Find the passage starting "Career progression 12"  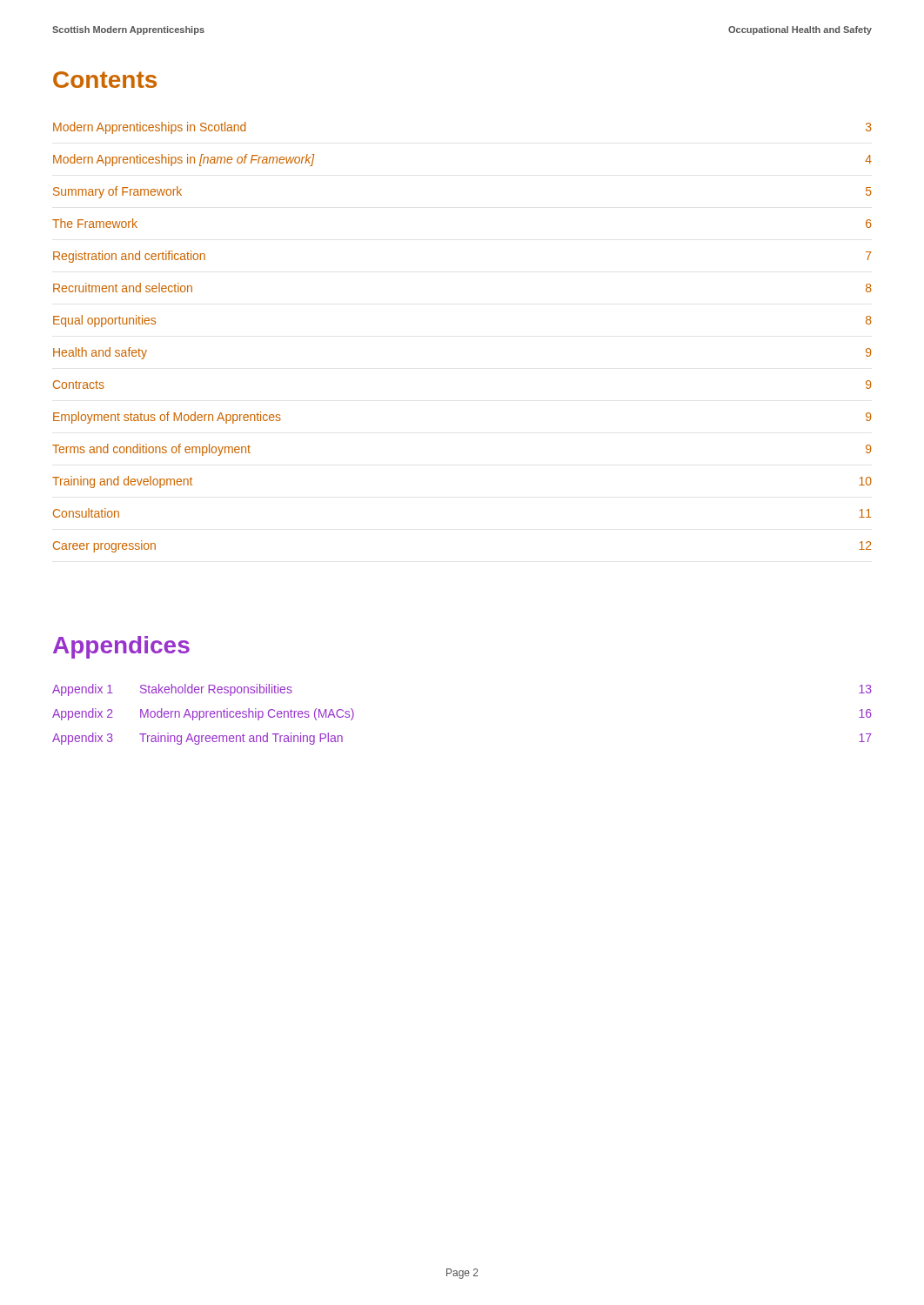coord(101,546)
